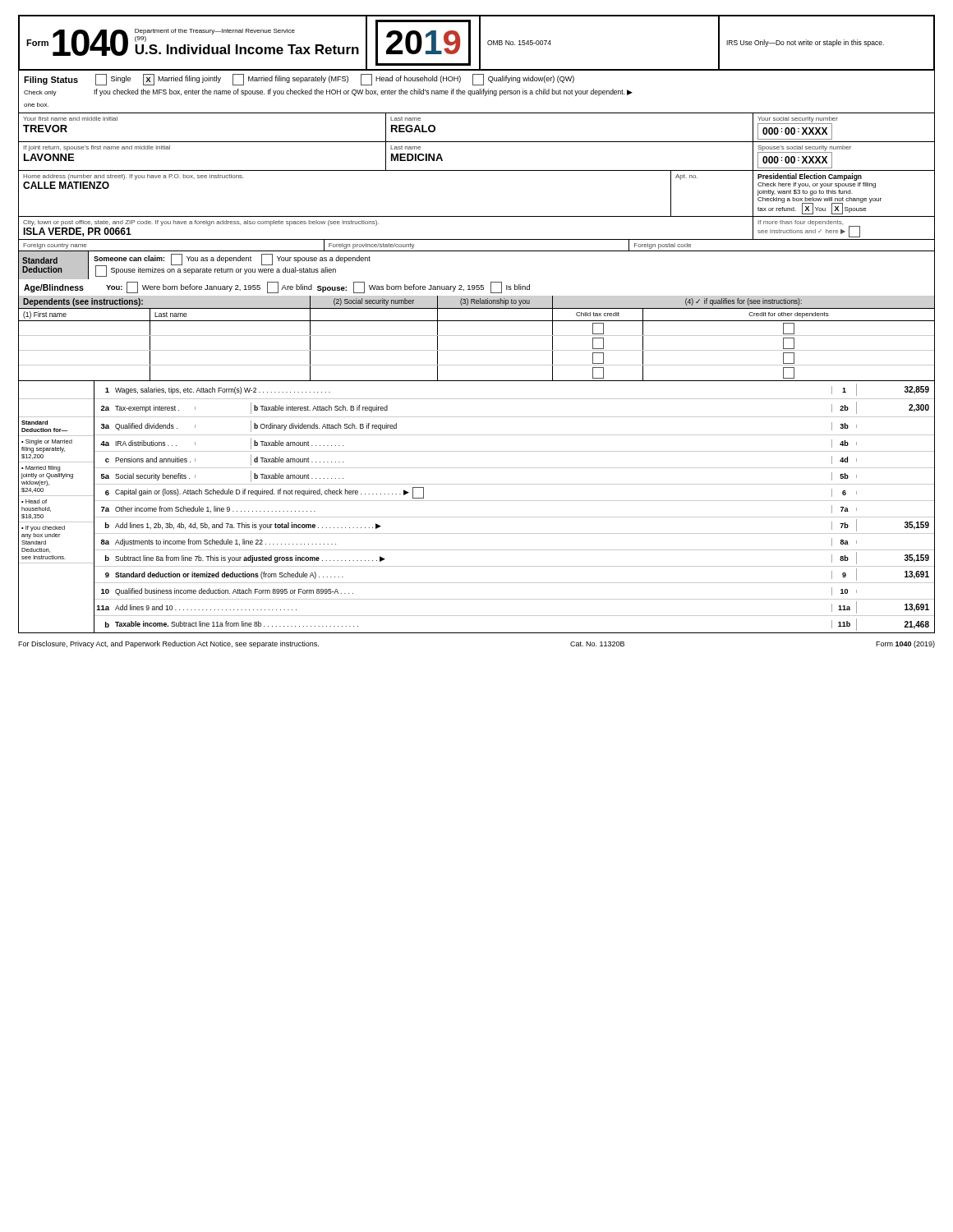The width and height of the screenshot is (953, 1232).
Task: Point to the section header beginning "Age/Blindness You: Were born before January 2, 1955"
Action: [x=277, y=288]
